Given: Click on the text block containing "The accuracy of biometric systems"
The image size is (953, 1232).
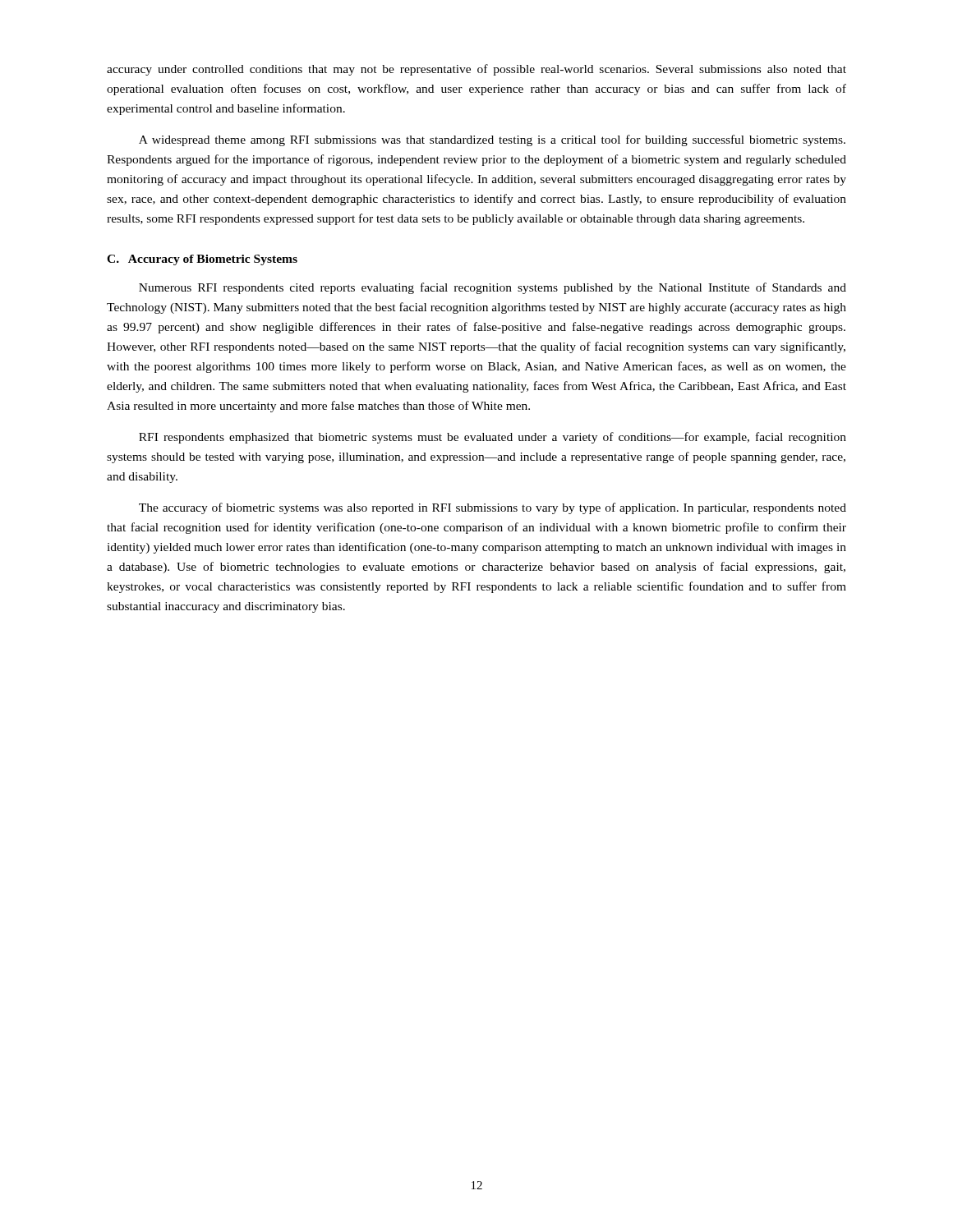Looking at the screenshot, I should tap(476, 557).
